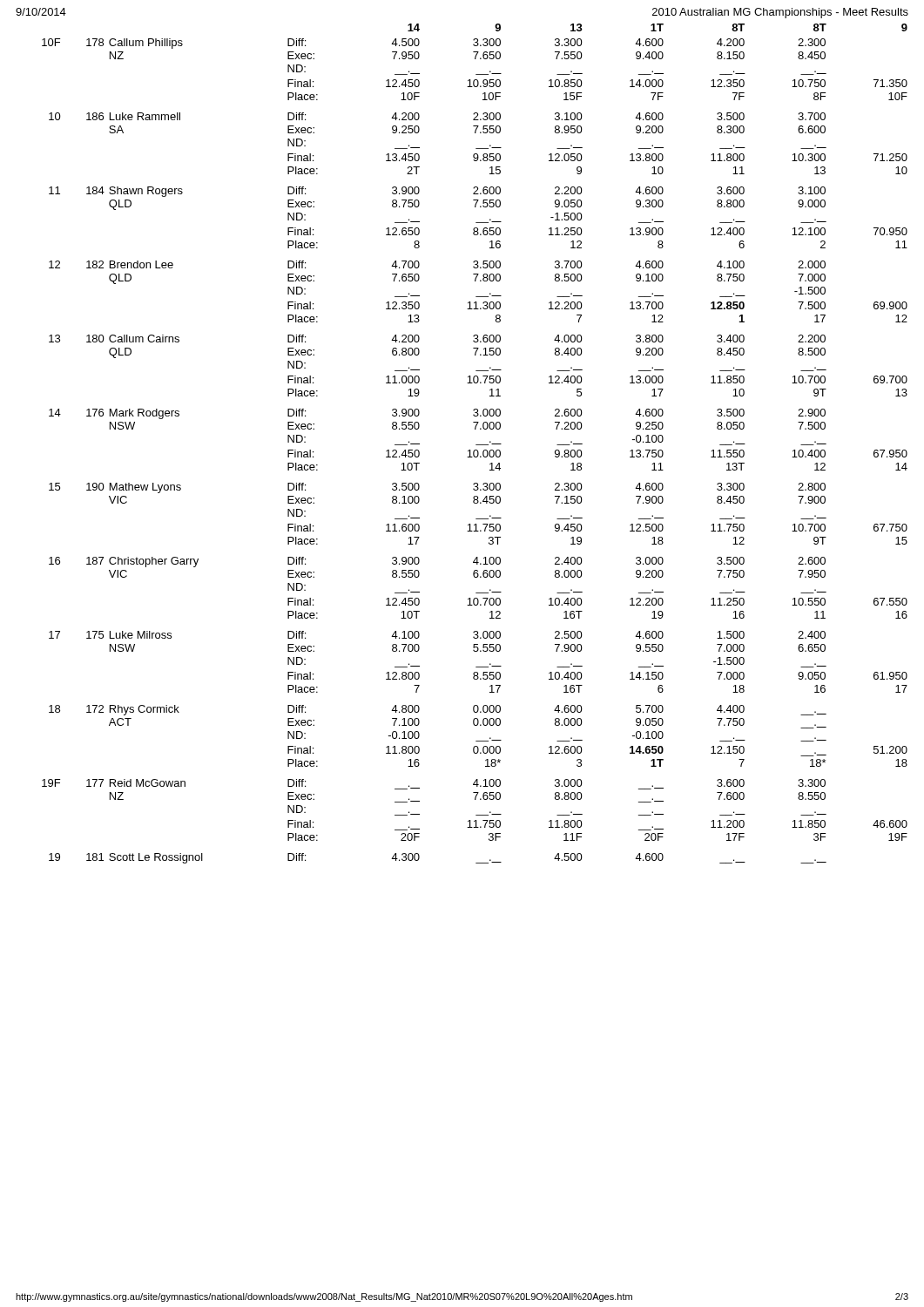Locate the table with the text "13.450 2T"
This screenshot has width=924, height=1307.
[x=462, y=442]
